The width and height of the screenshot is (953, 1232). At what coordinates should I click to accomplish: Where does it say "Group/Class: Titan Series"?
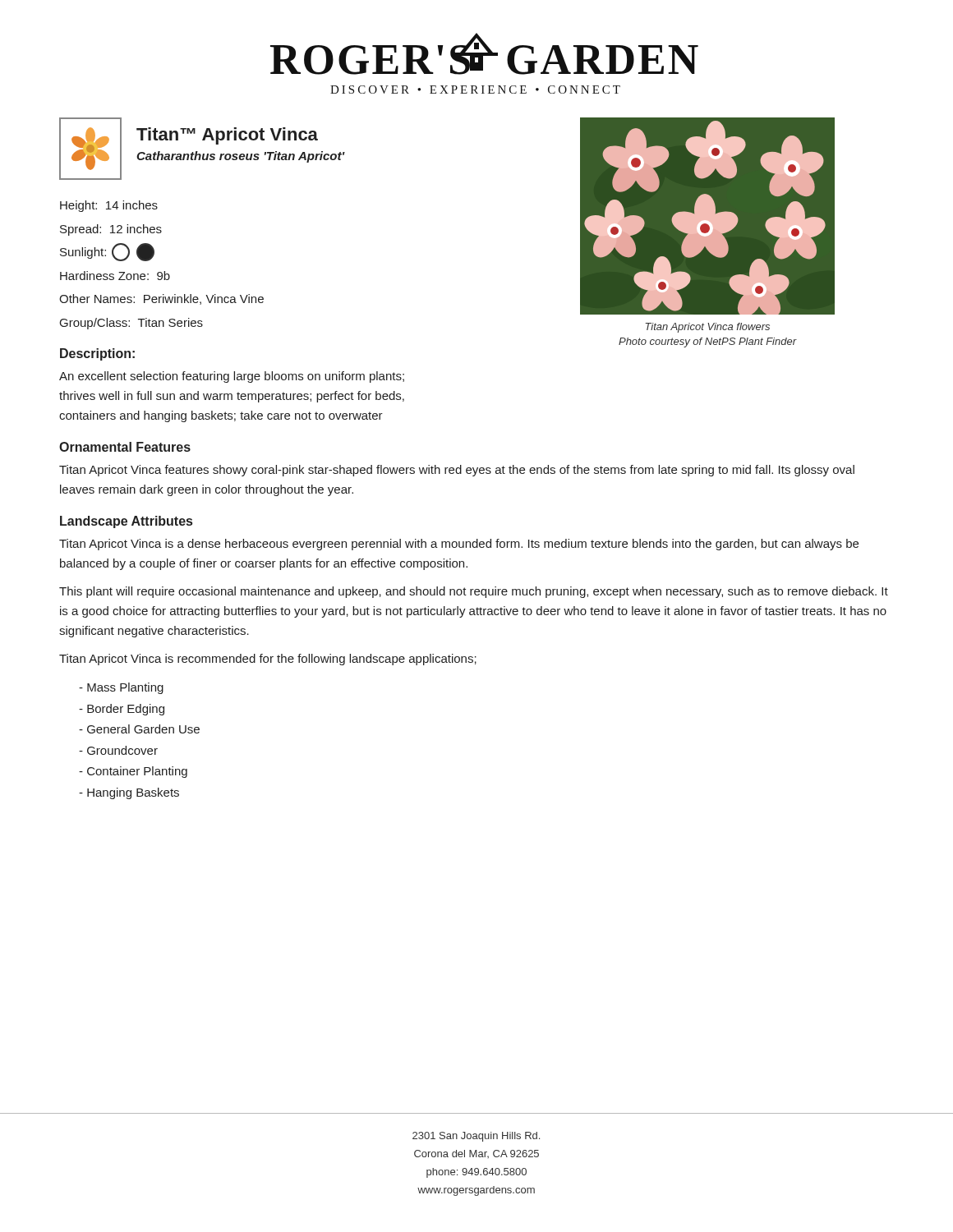pos(131,322)
